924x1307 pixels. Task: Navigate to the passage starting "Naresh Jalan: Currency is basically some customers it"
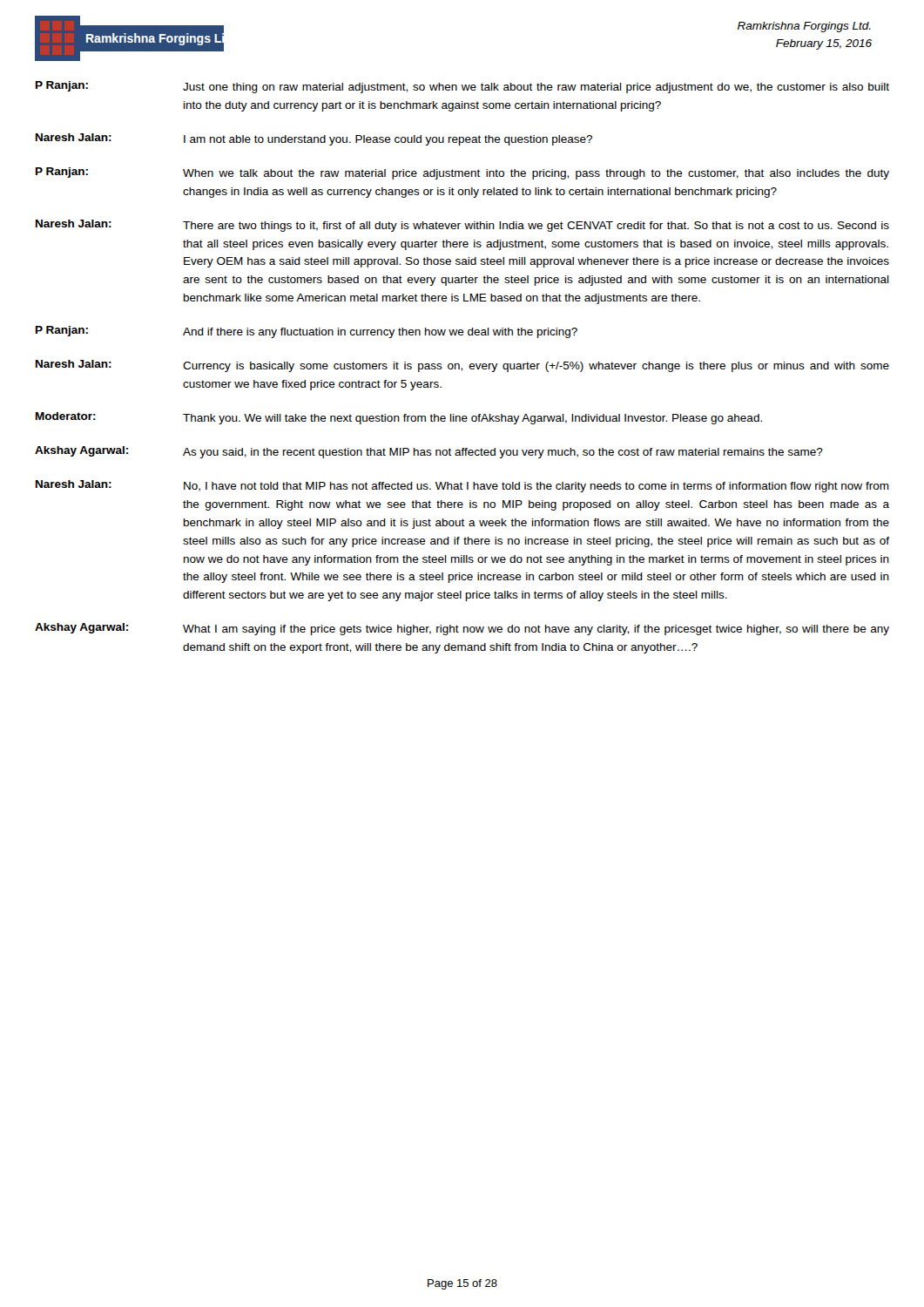click(x=462, y=376)
